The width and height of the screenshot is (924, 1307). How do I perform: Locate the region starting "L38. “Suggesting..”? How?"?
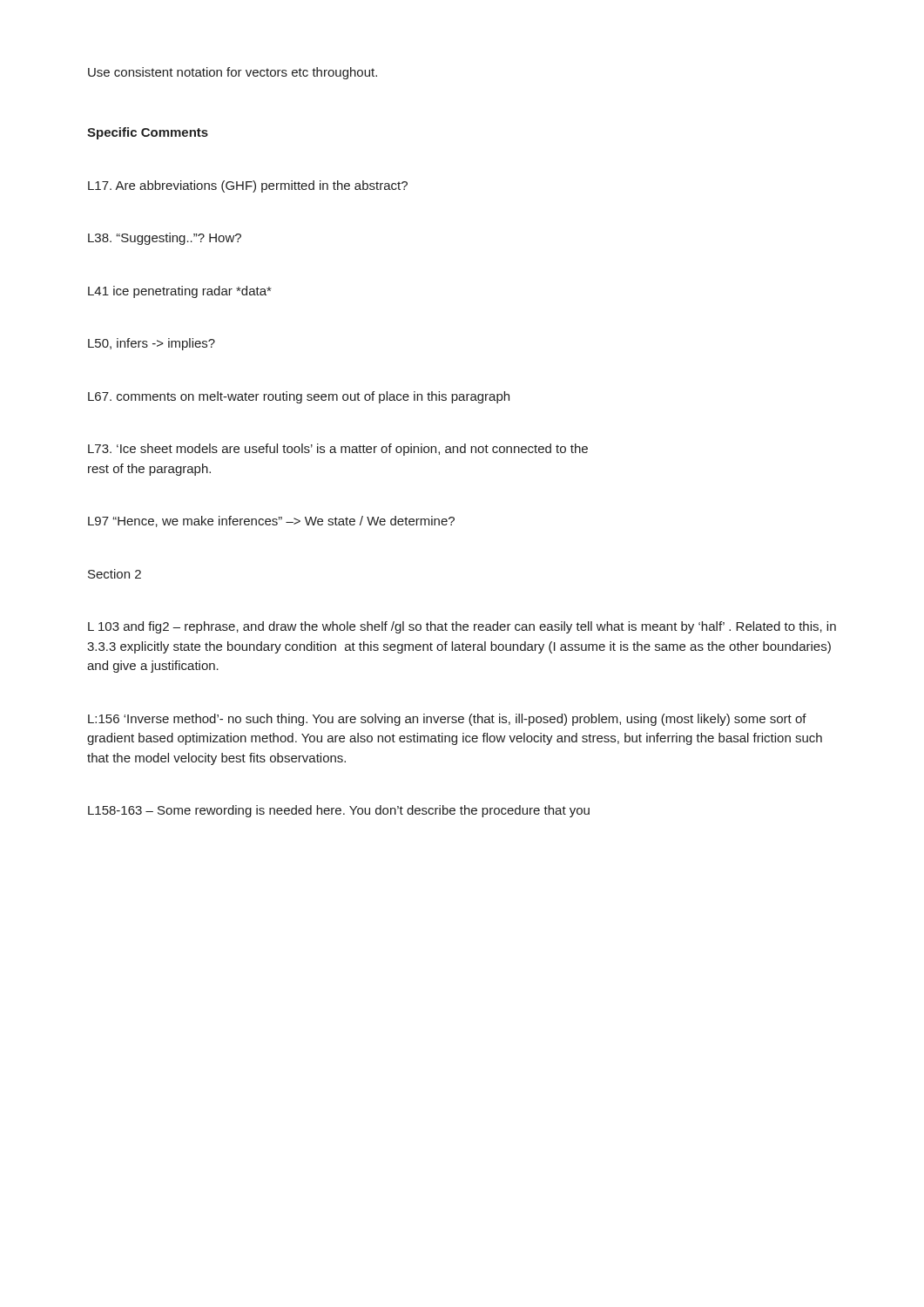click(164, 237)
